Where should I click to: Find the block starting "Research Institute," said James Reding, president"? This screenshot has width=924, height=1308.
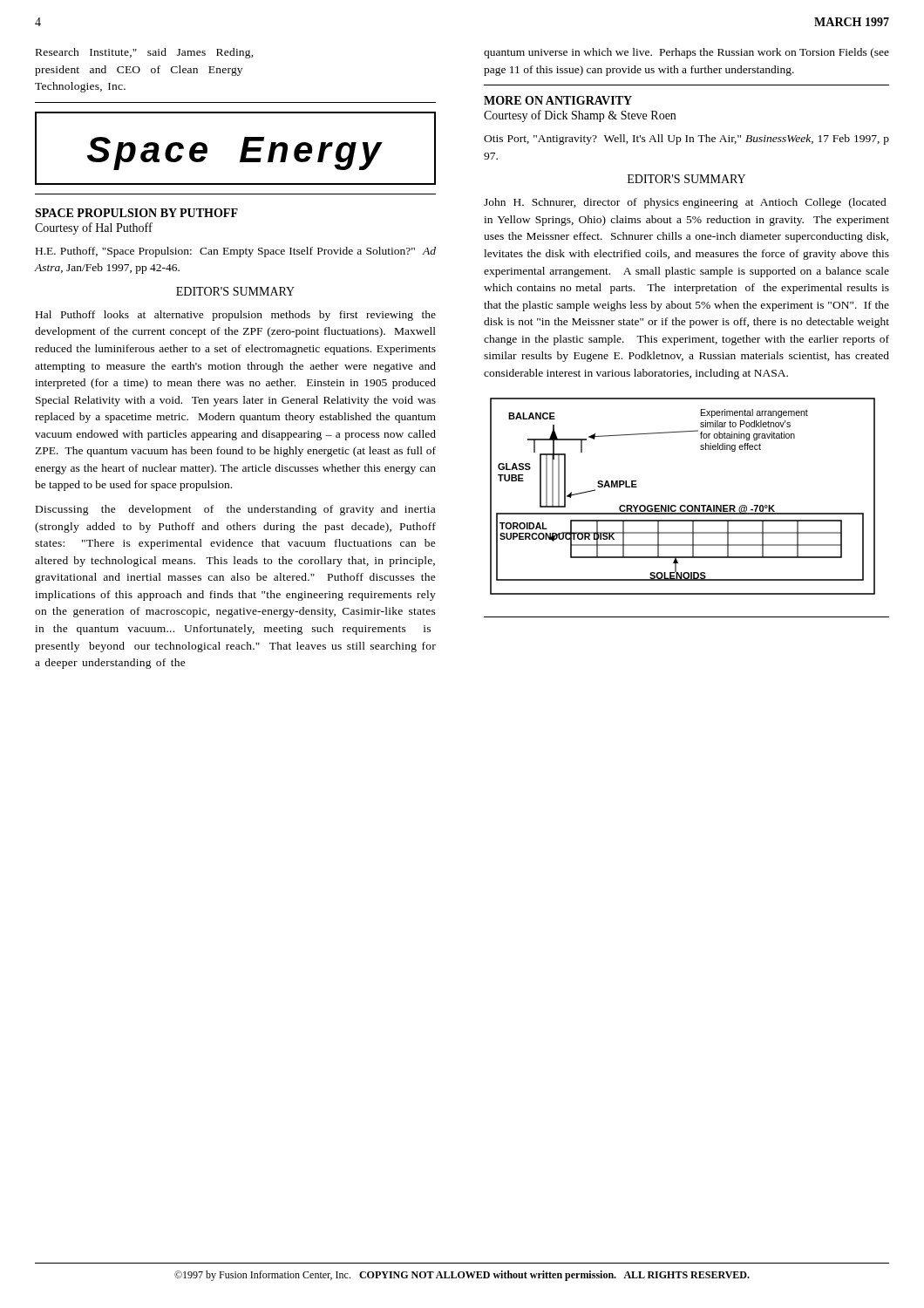click(x=144, y=69)
